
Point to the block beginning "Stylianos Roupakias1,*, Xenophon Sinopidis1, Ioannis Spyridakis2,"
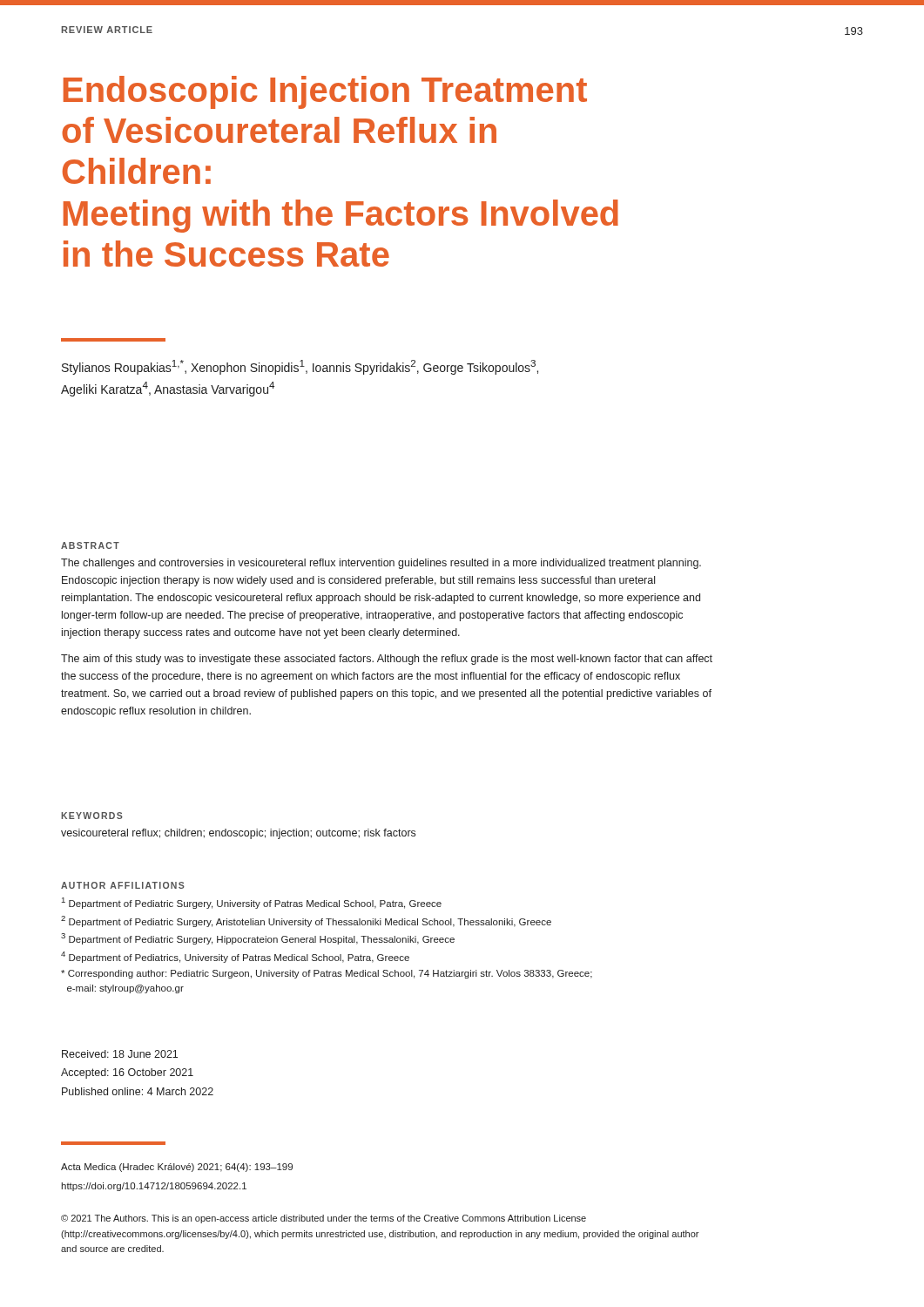tap(300, 377)
